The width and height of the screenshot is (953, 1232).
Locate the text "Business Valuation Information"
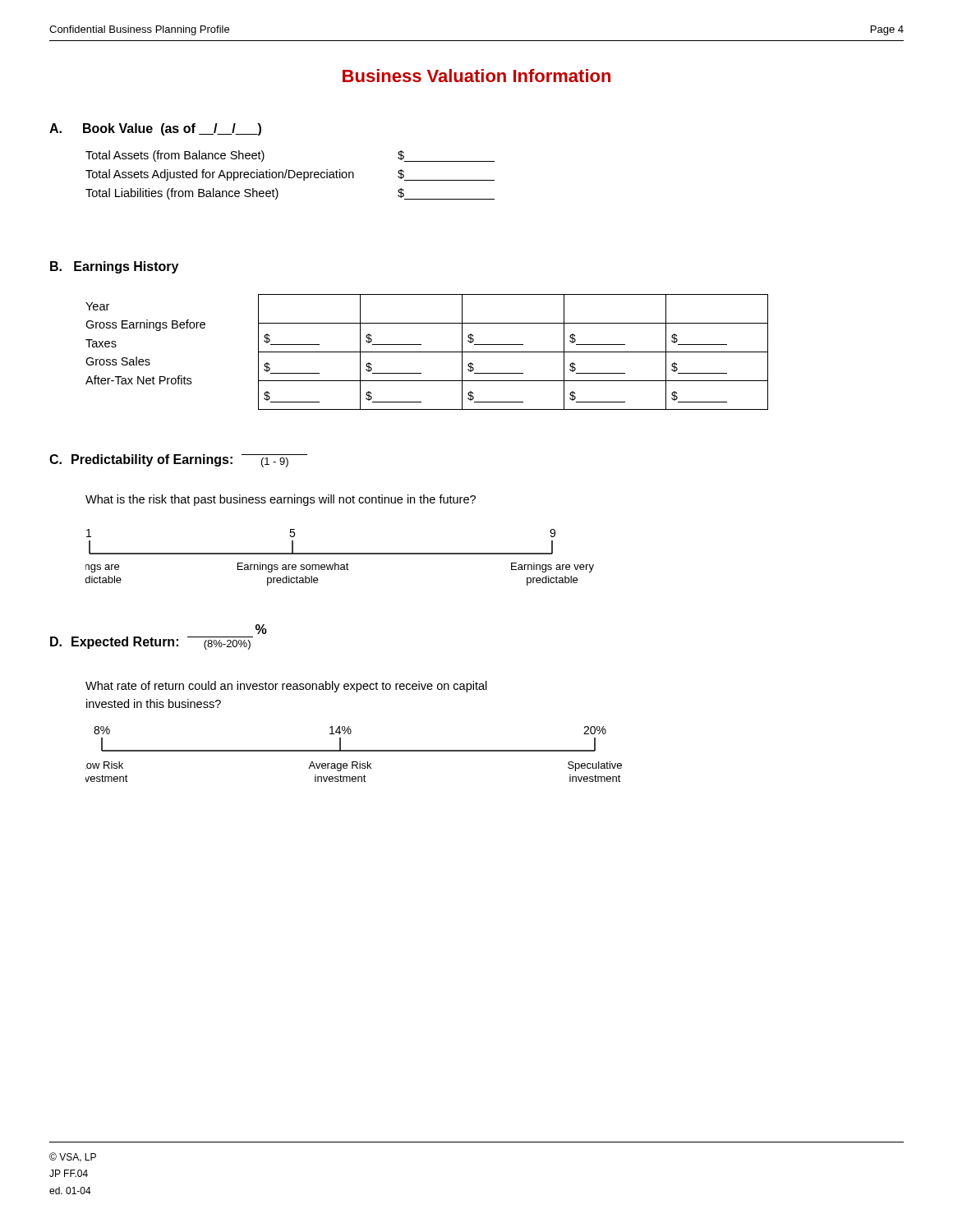476,76
